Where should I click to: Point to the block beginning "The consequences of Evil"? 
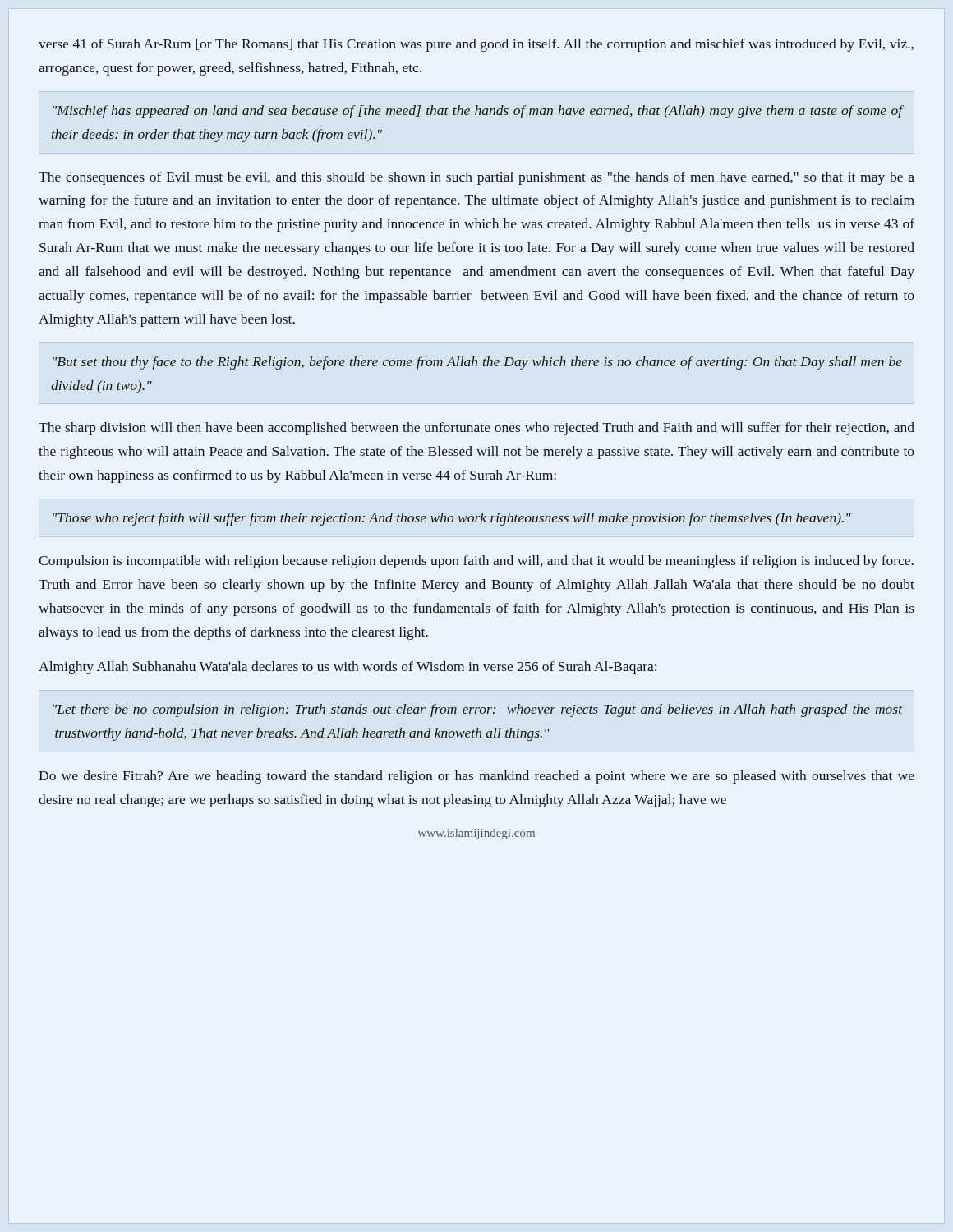tap(476, 247)
